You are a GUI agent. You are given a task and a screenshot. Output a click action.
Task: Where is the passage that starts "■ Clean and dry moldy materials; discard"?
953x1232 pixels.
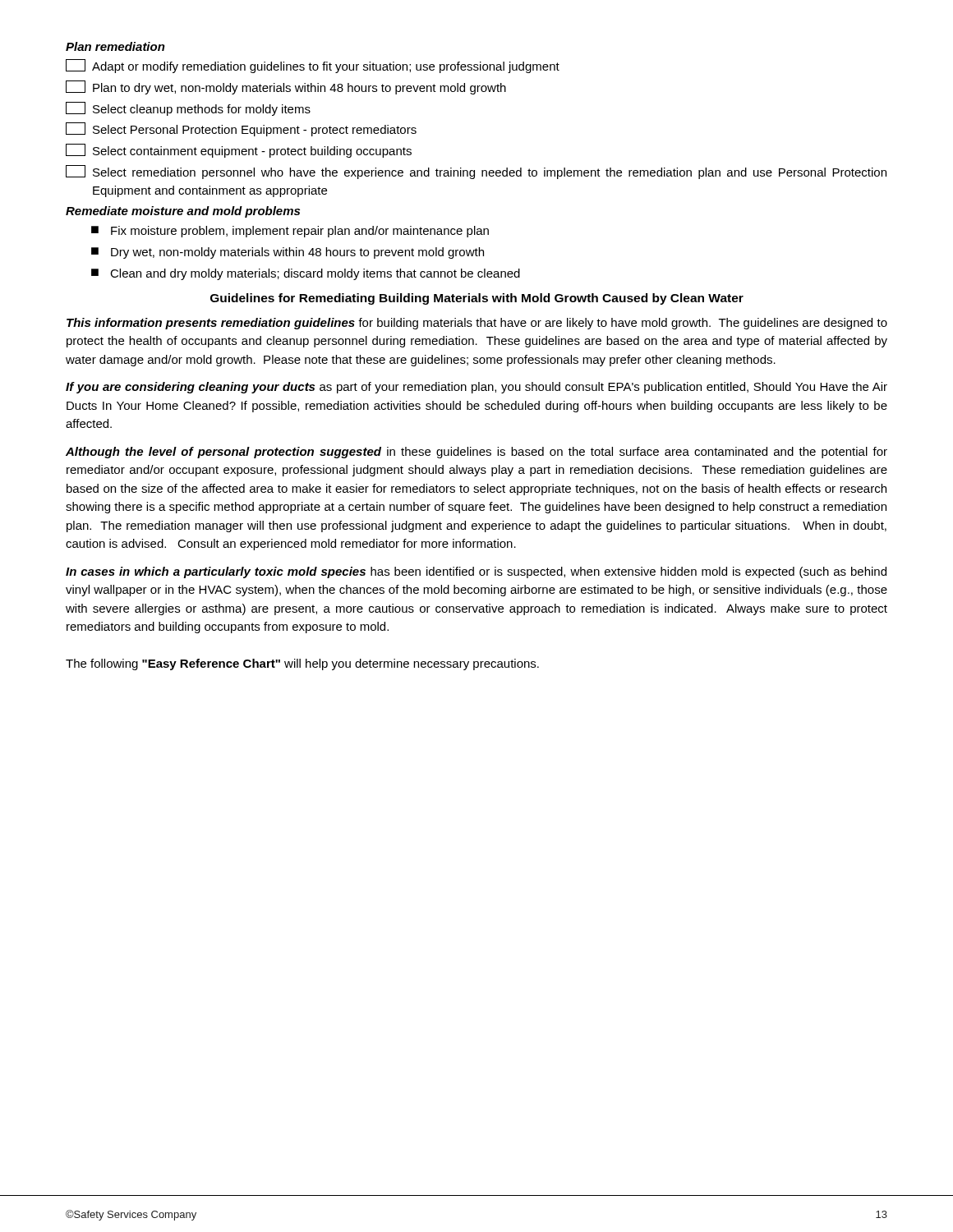pos(305,273)
